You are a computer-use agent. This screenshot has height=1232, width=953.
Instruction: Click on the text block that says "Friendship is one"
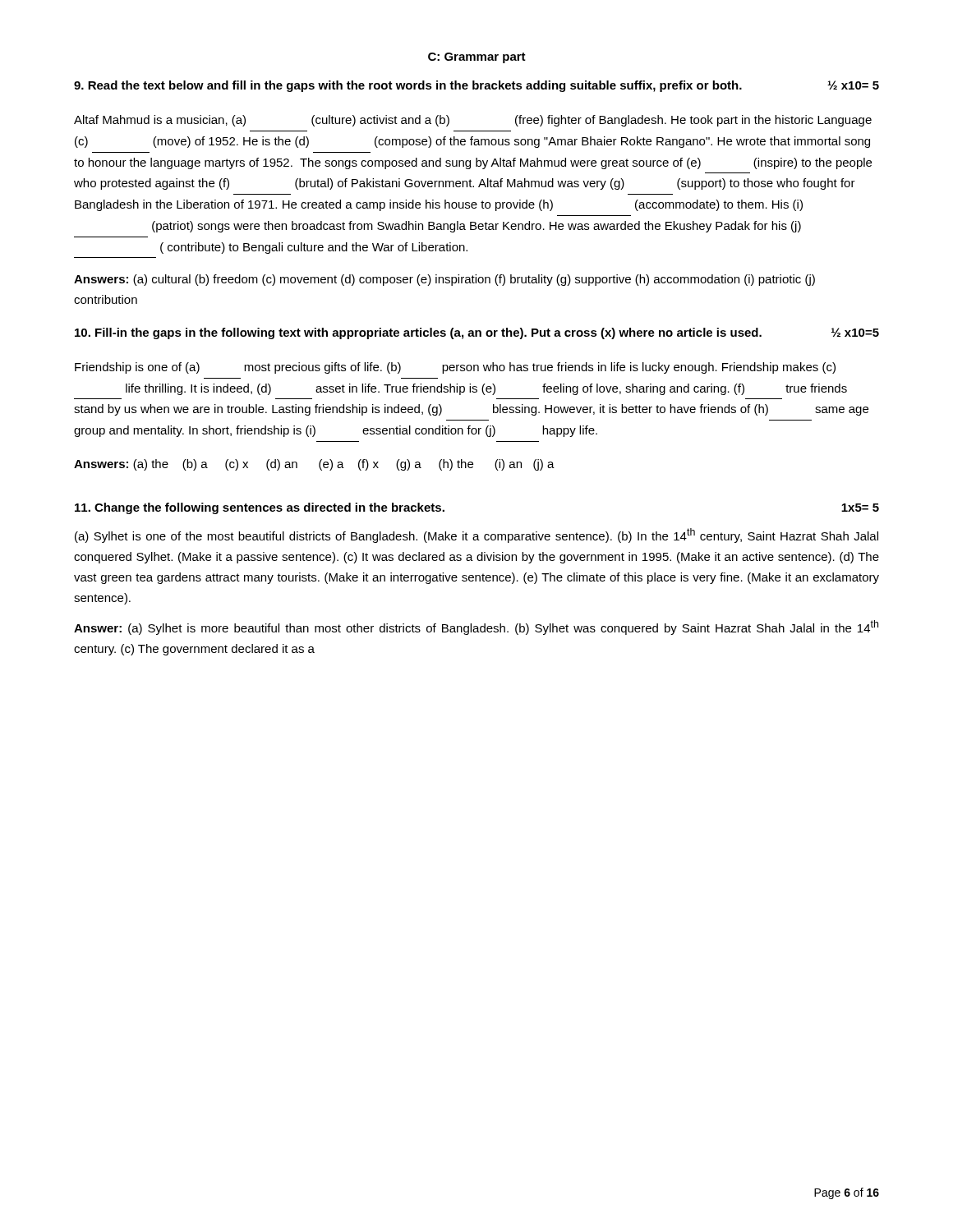(471, 399)
